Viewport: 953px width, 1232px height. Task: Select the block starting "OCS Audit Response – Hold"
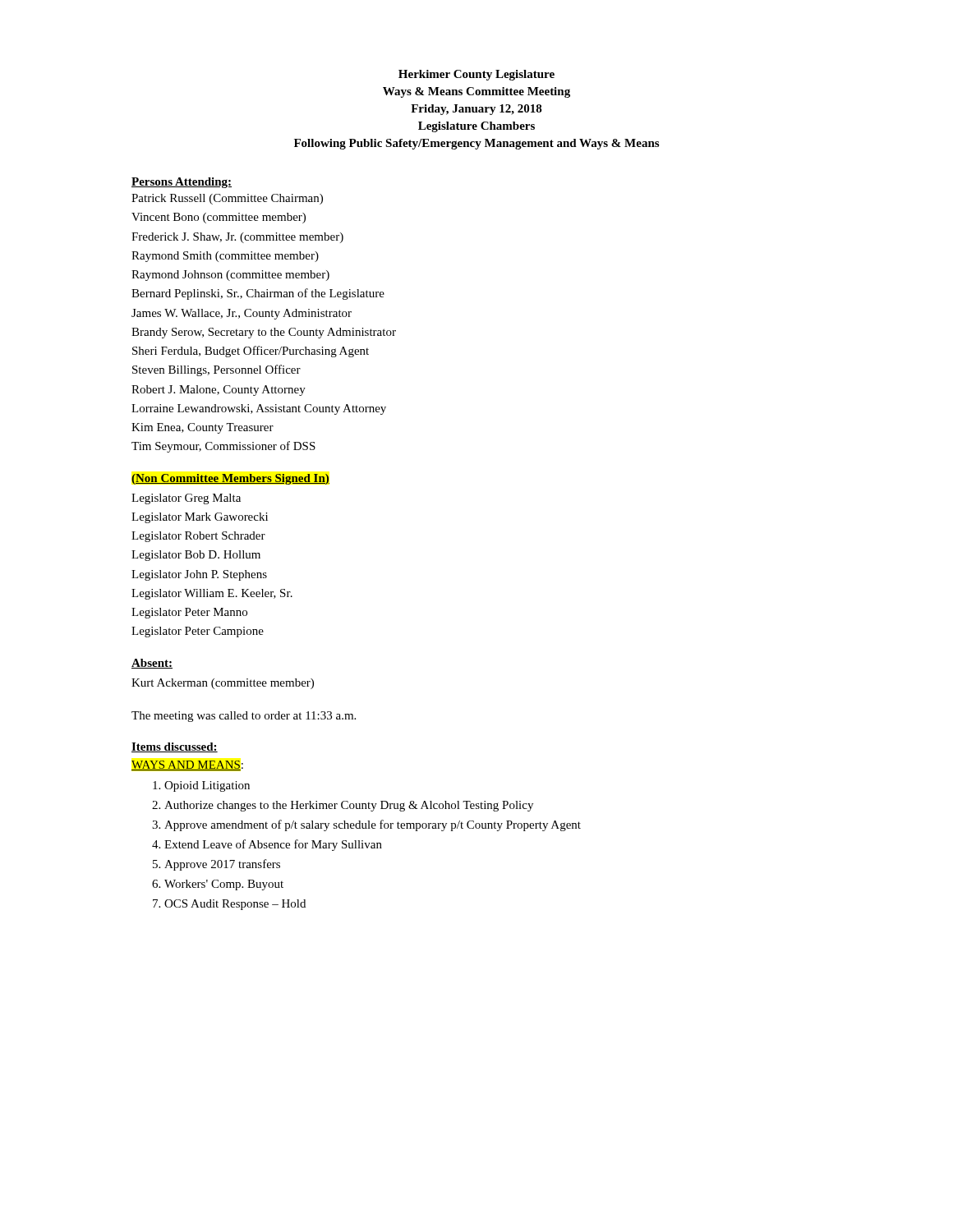click(x=235, y=903)
